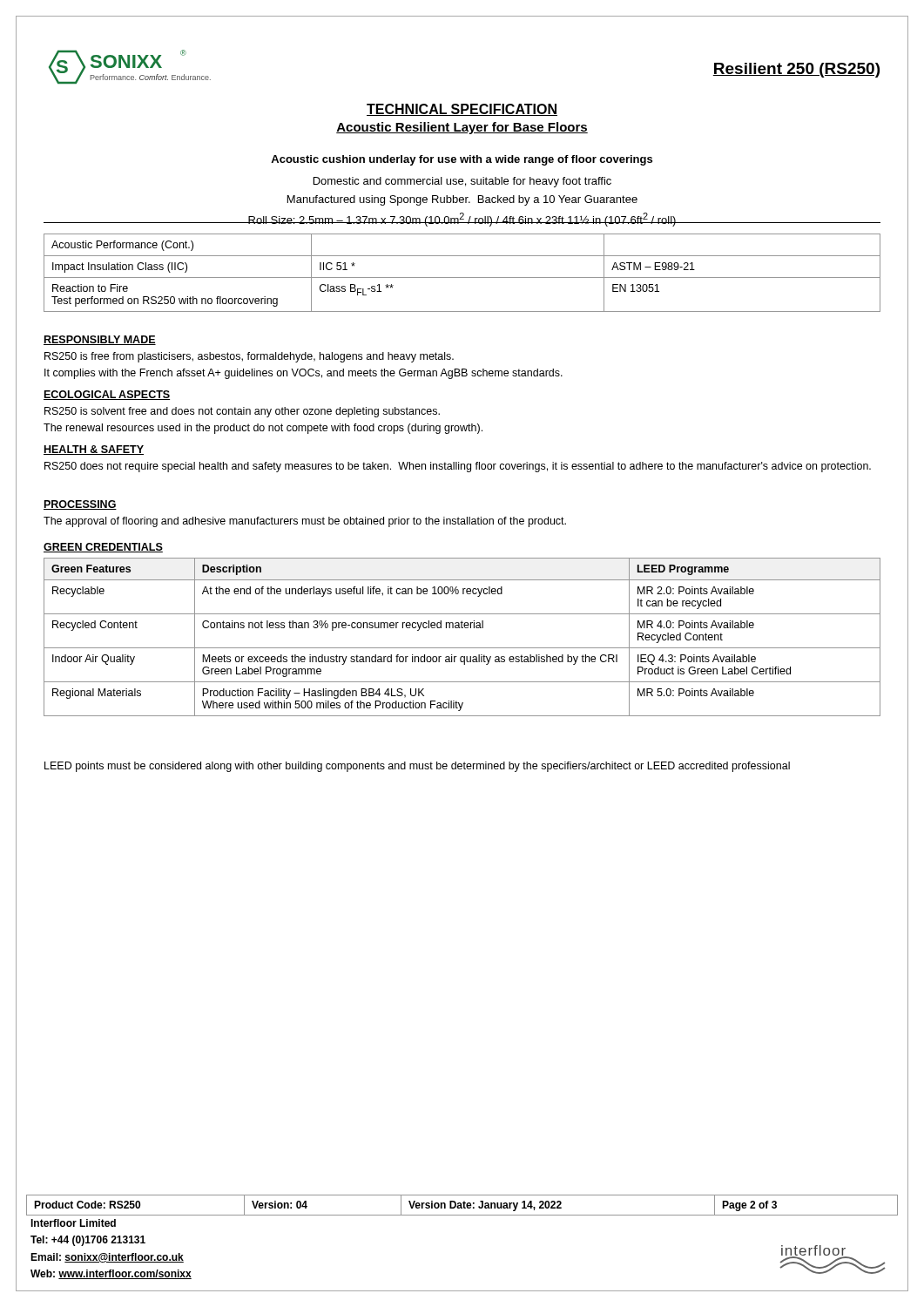The image size is (924, 1307).
Task: Where is the passage that starts "Acoustic cushion underlay for use with a wide"?
Action: pyautogui.click(x=462, y=159)
